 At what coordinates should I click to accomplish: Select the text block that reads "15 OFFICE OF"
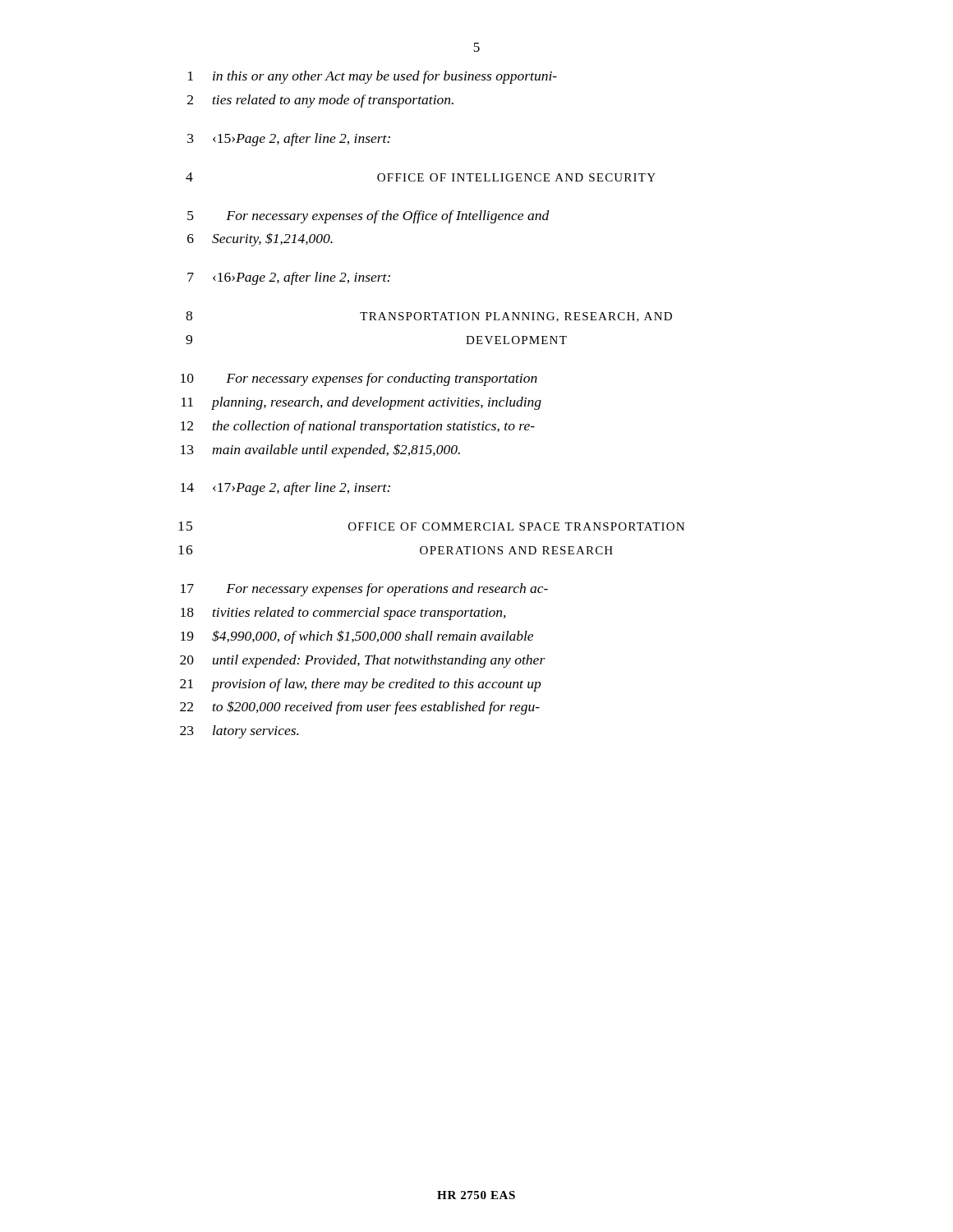493,526
